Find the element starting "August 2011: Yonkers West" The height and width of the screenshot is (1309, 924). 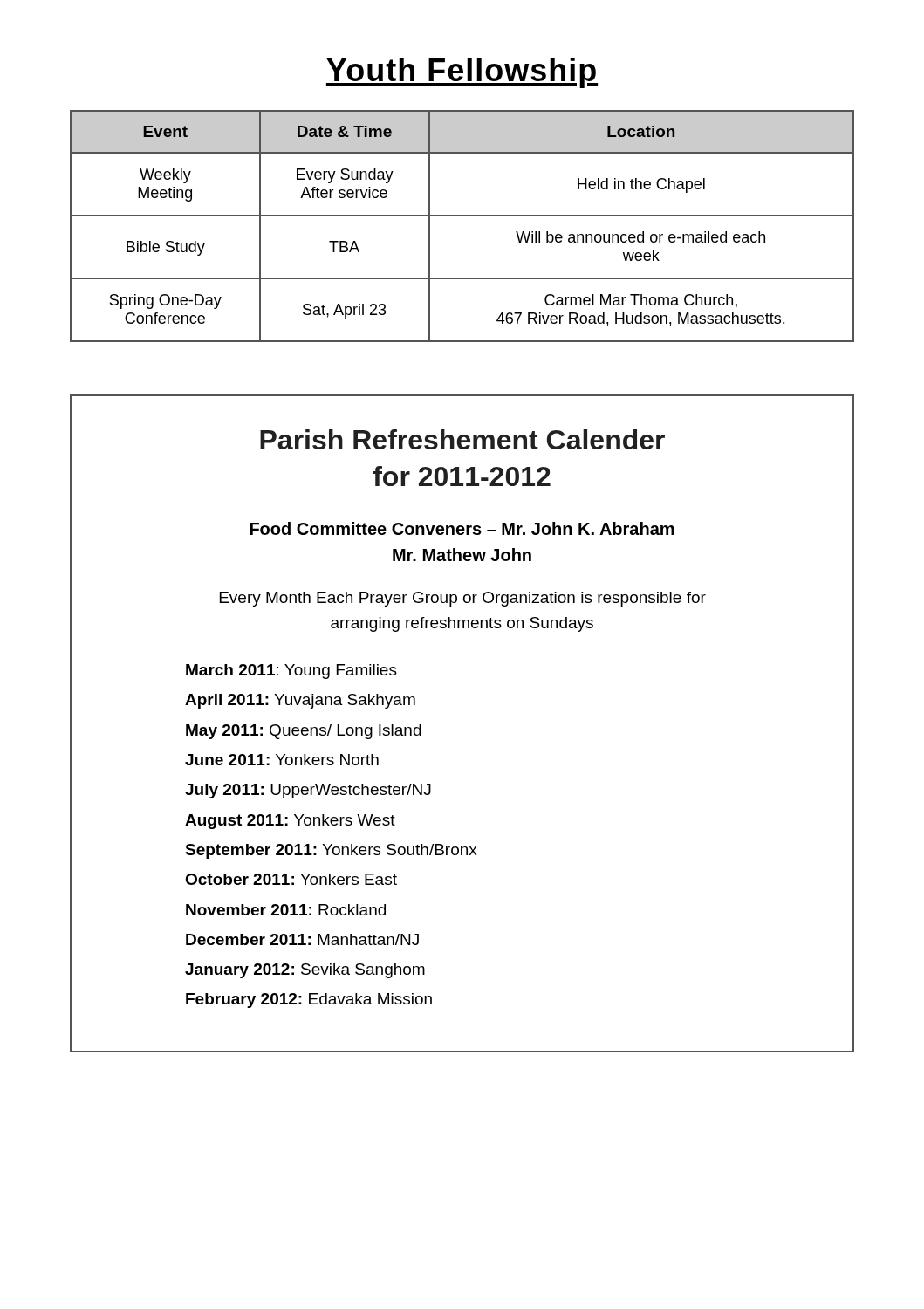click(290, 820)
